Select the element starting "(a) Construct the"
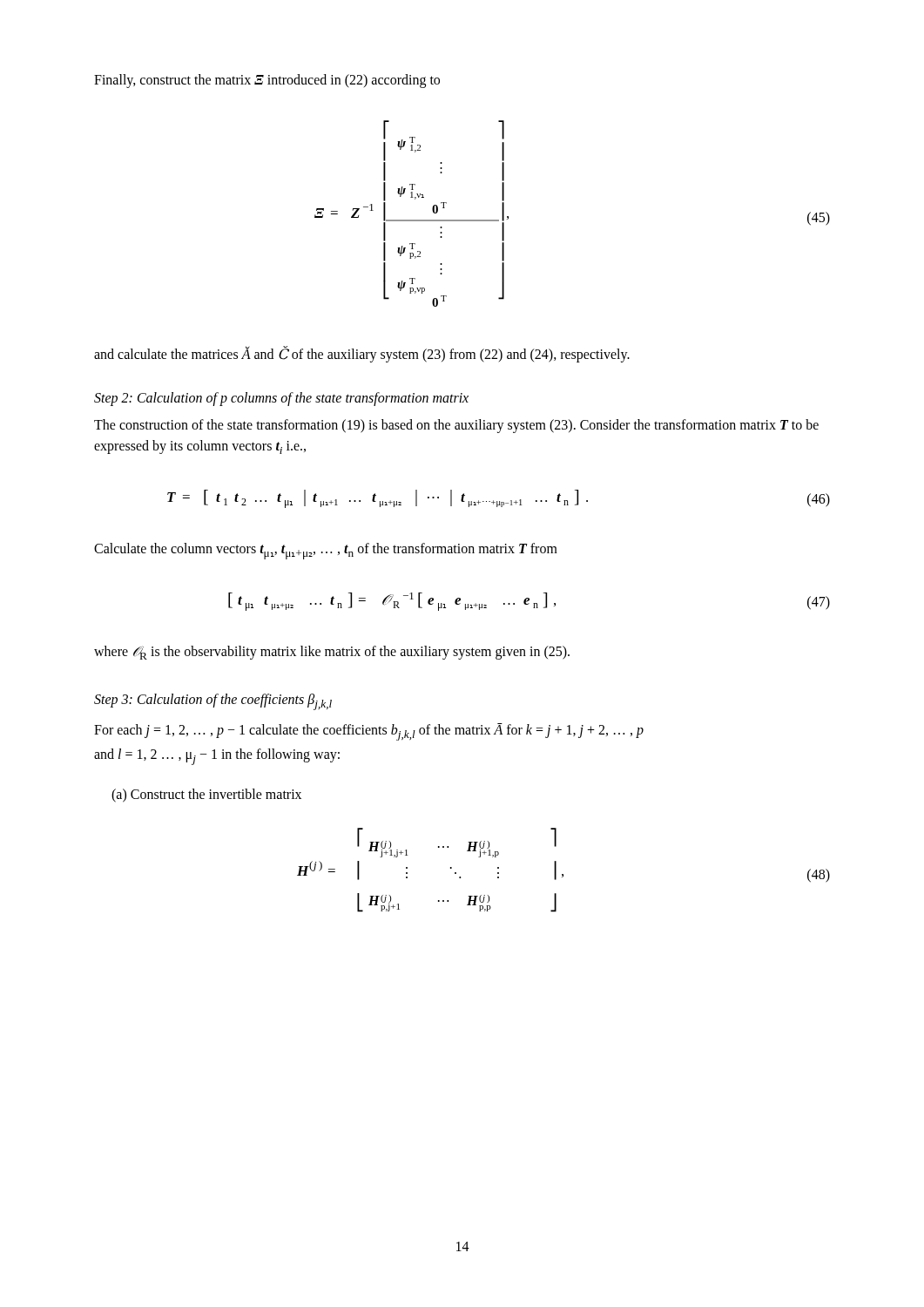This screenshot has height=1307, width=924. tap(207, 794)
